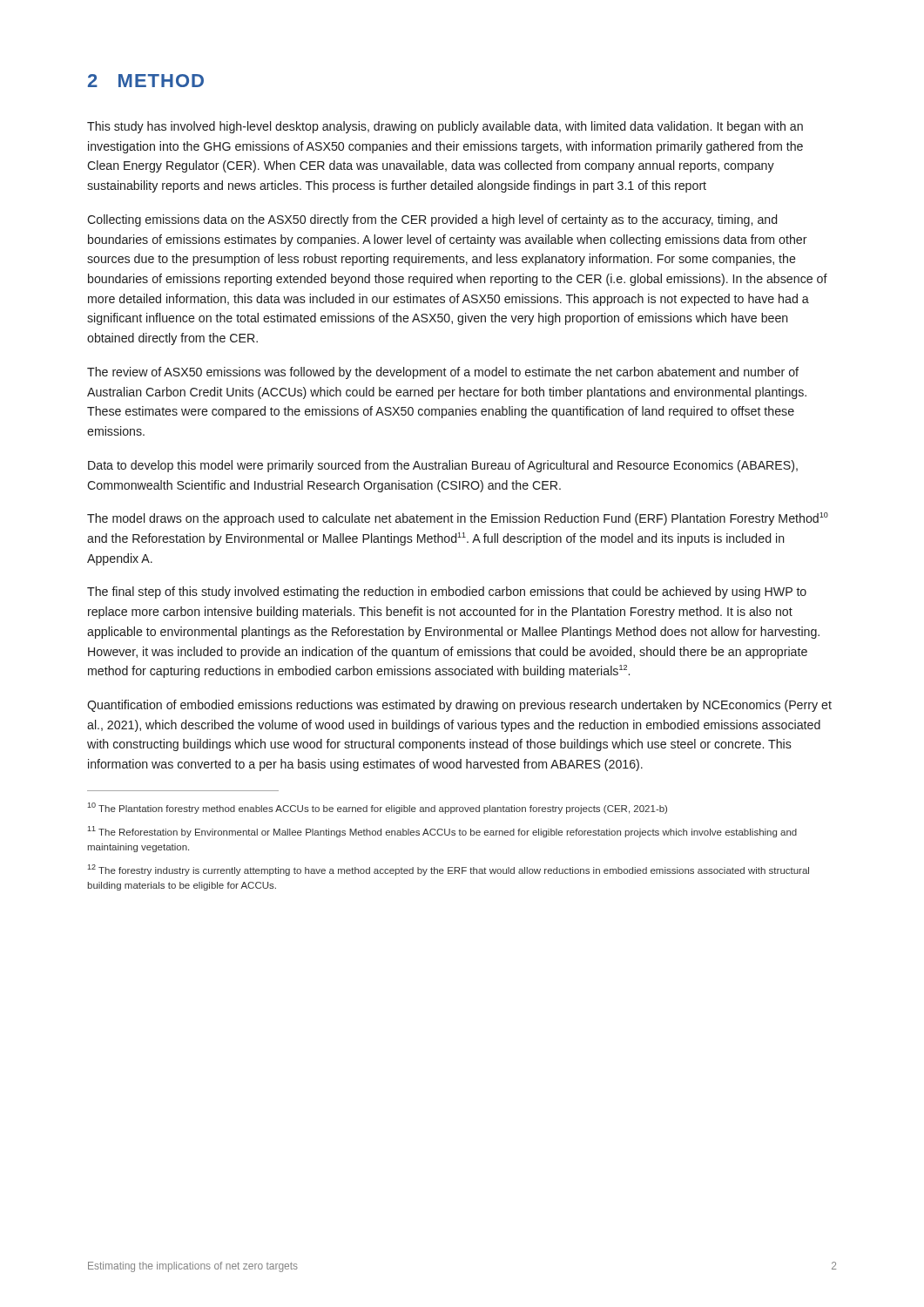Click the passage that begins "The model draws on the"
Image resolution: width=924 pixels, height=1307 pixels.
click(458, 538)
